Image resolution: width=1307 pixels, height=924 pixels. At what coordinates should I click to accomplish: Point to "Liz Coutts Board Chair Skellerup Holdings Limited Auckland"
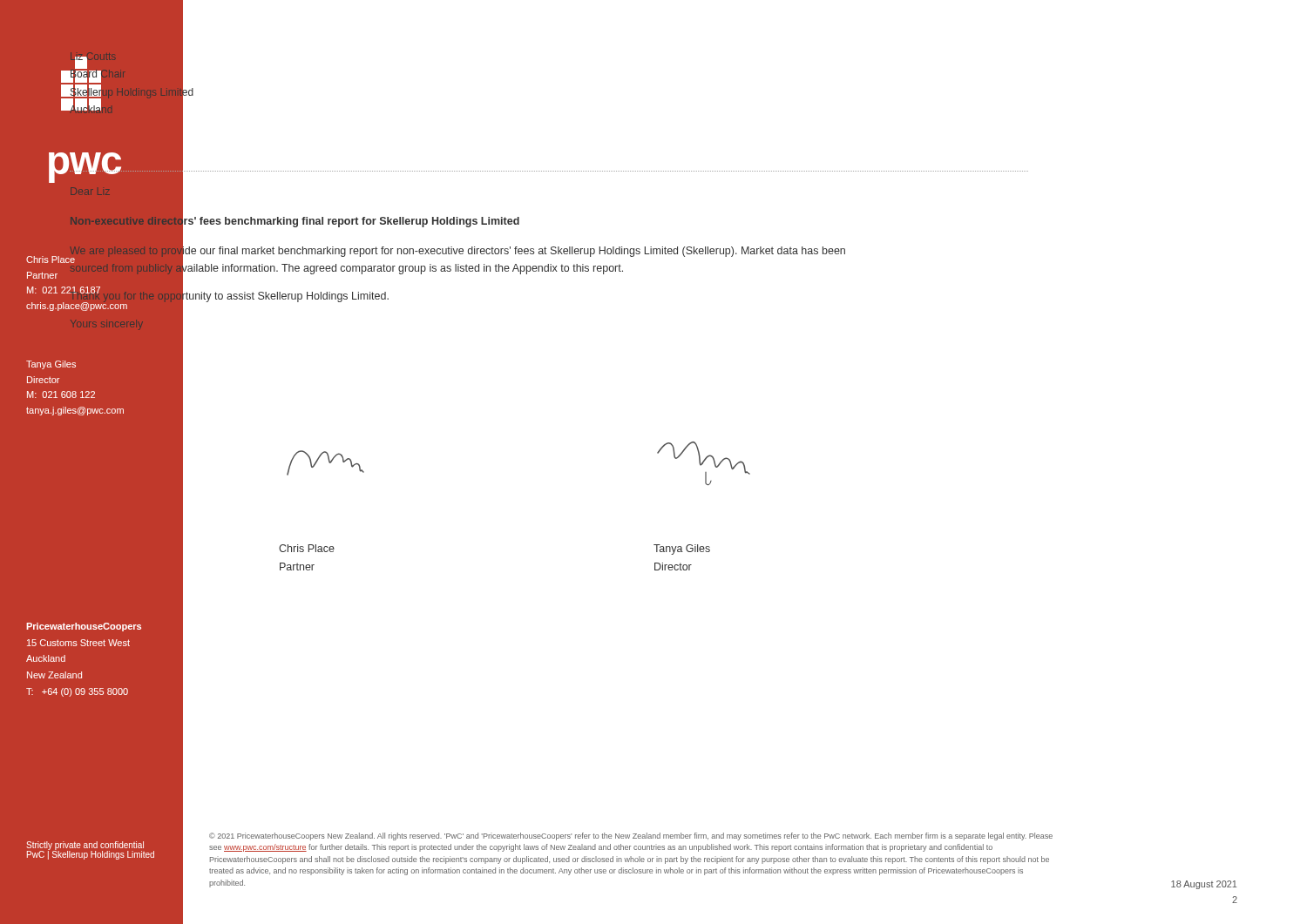(x=132, y=83)
